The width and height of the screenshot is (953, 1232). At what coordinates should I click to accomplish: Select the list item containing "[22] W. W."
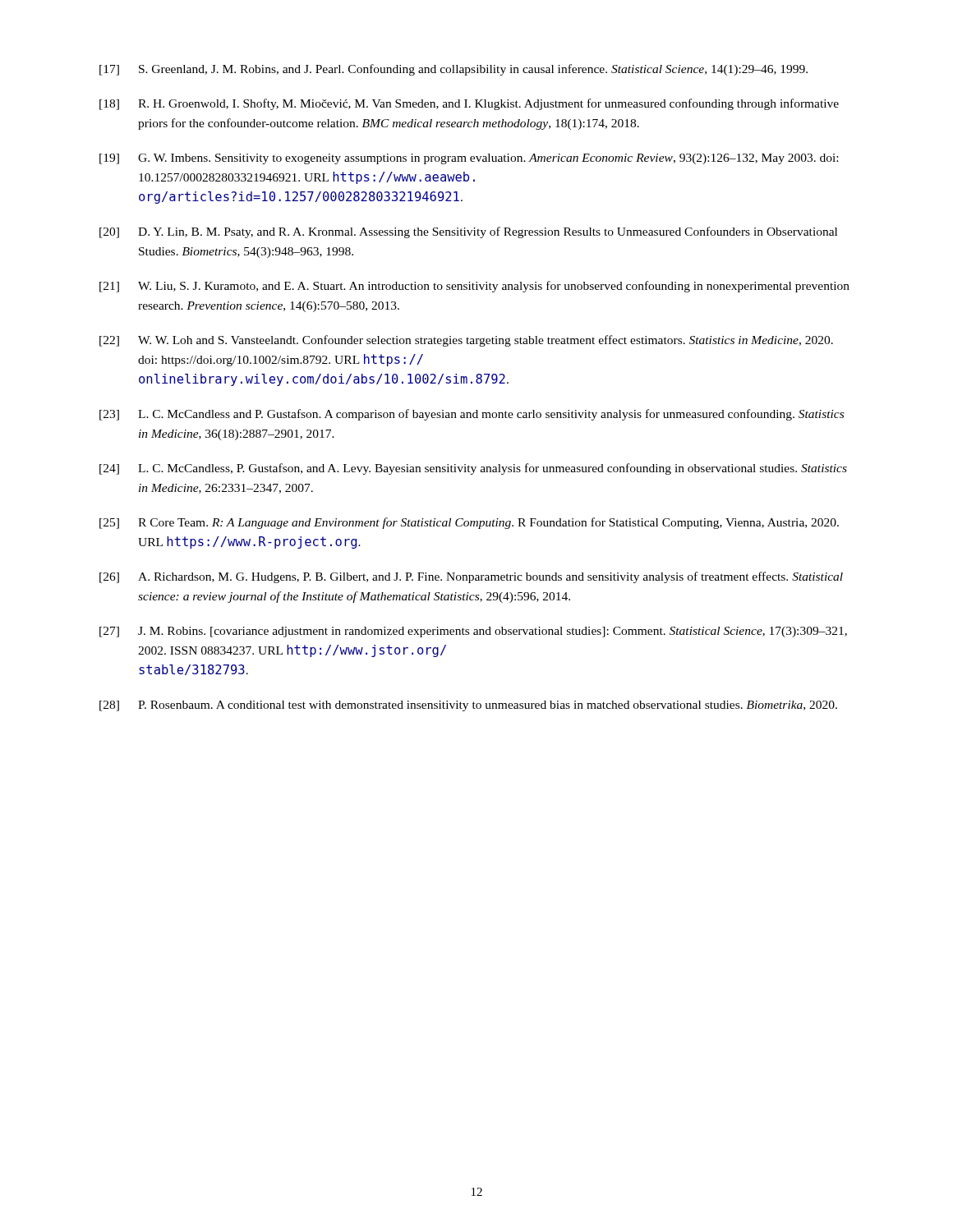(466, 341)
